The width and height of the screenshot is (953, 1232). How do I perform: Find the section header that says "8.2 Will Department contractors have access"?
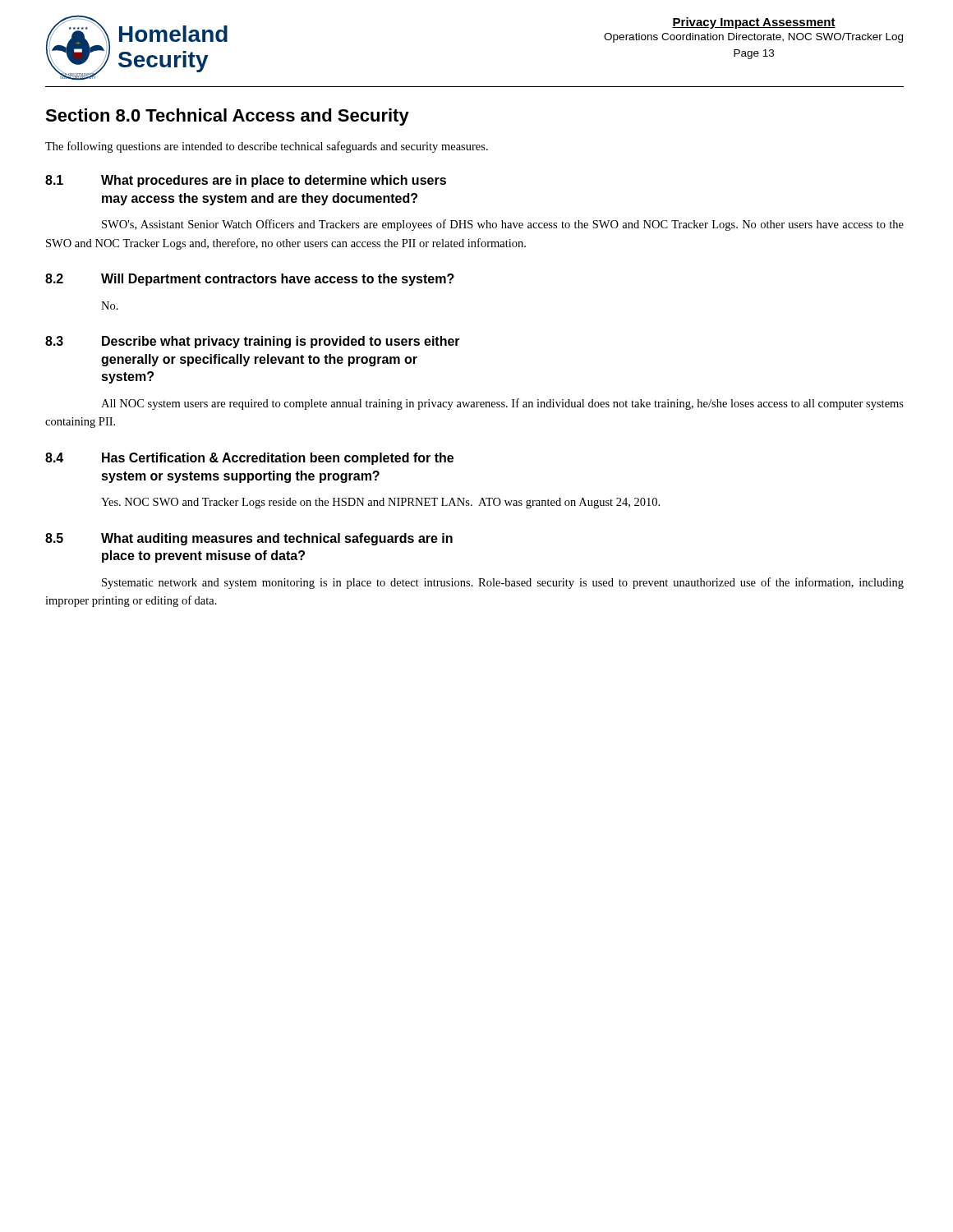tap(250, 280)
